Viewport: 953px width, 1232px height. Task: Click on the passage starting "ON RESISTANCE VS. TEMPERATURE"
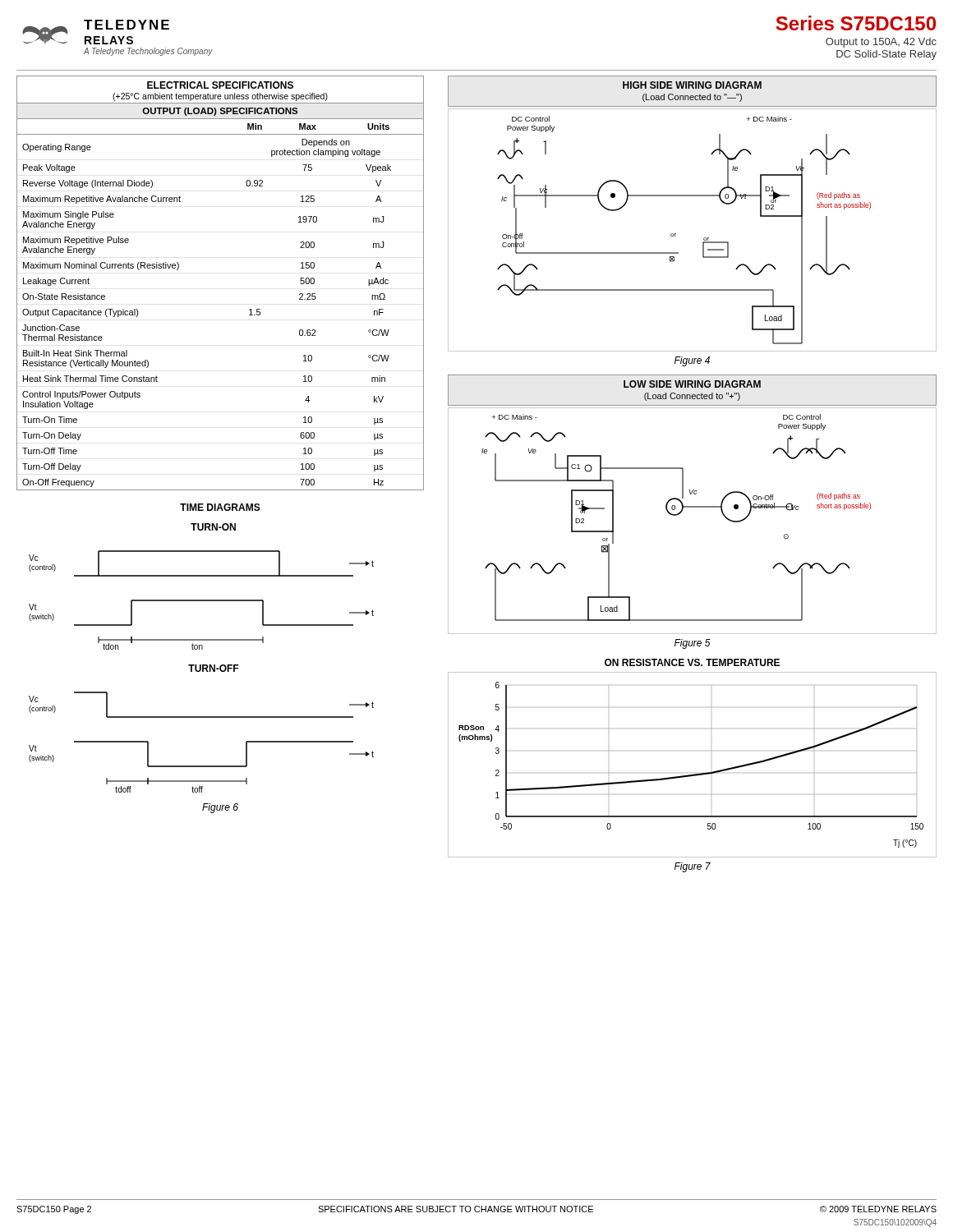pos(692,663)
